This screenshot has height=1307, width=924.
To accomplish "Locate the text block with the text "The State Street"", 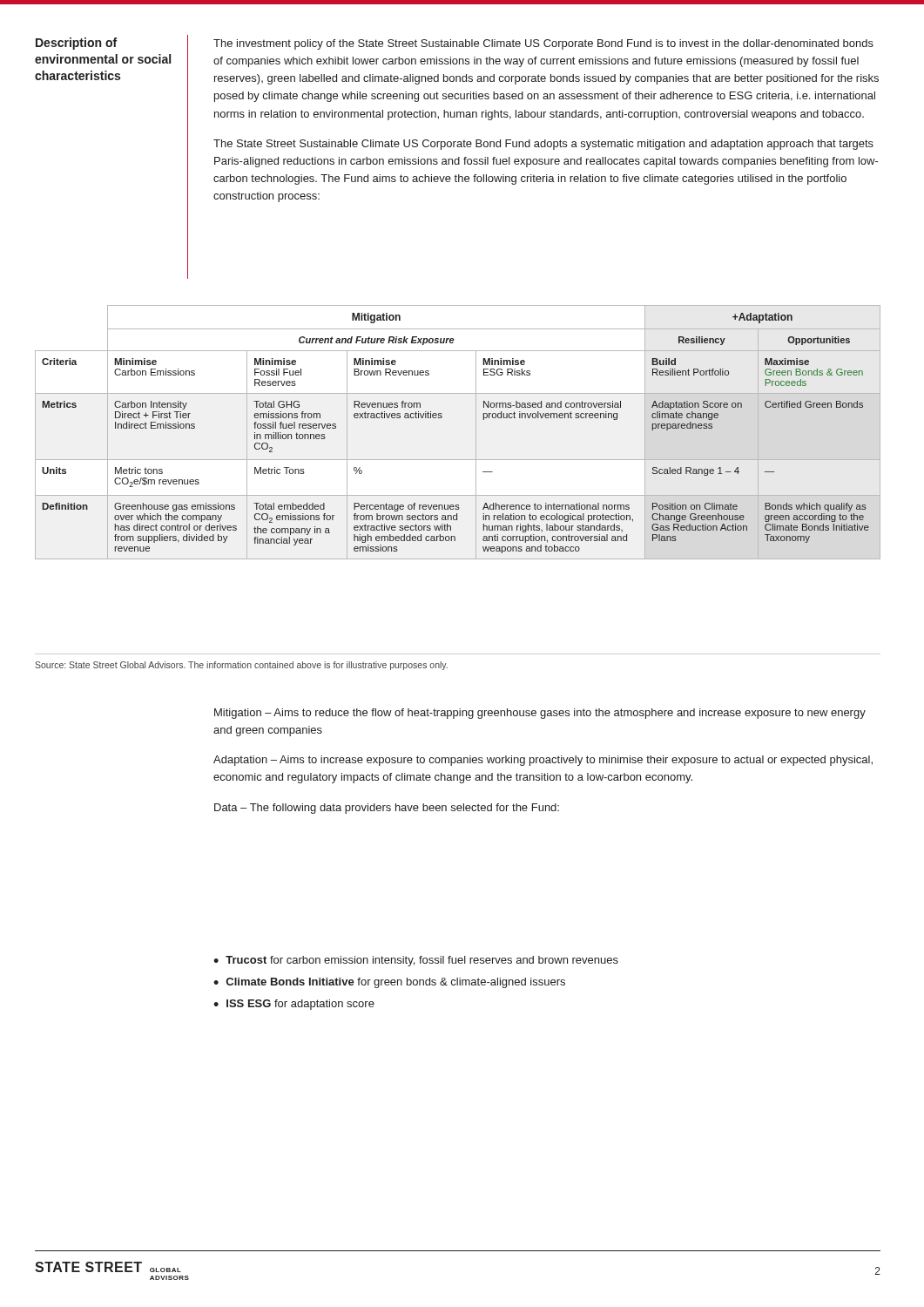I will pos(546,169).
